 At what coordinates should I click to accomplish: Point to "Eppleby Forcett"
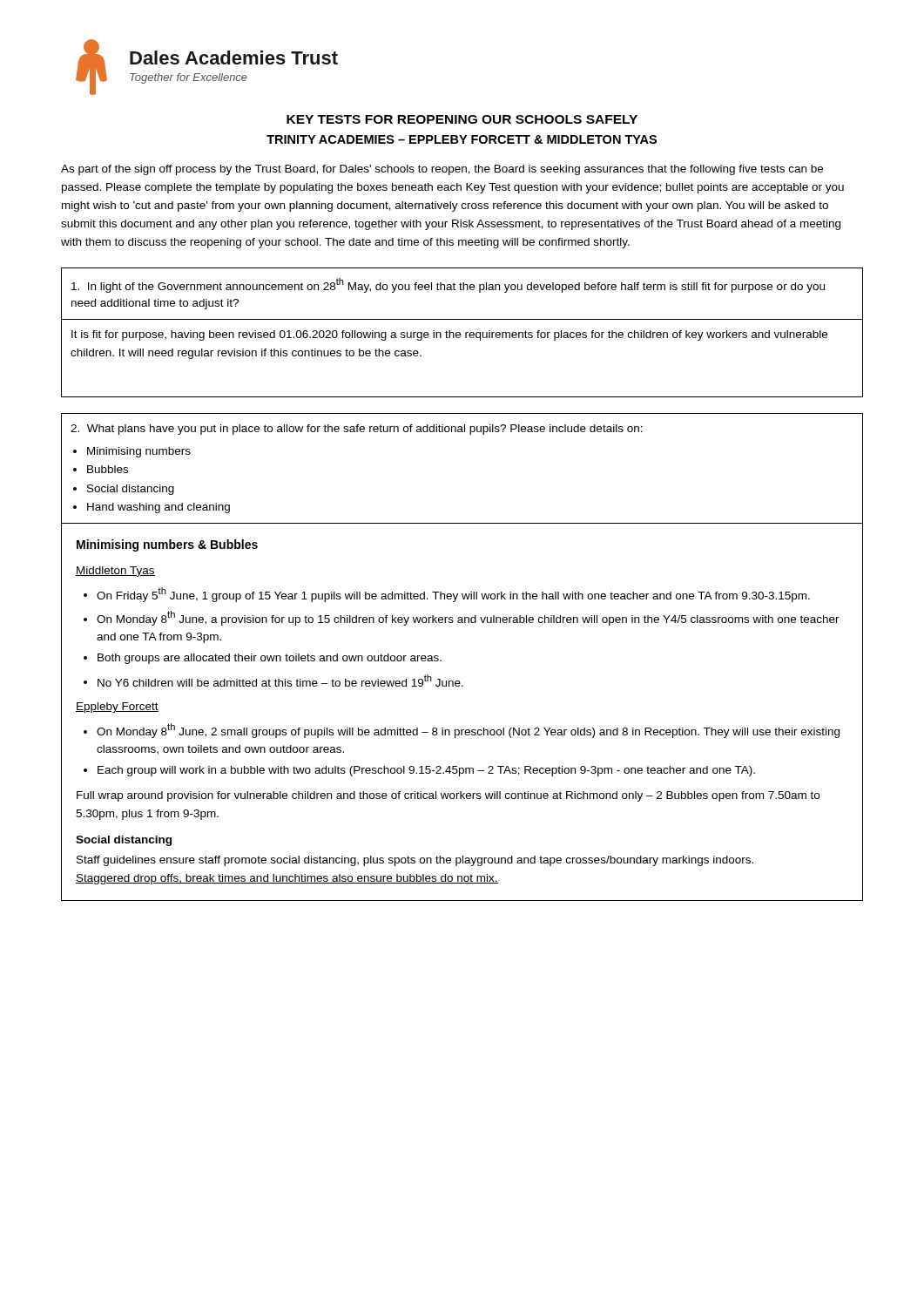tap(117, 707)
